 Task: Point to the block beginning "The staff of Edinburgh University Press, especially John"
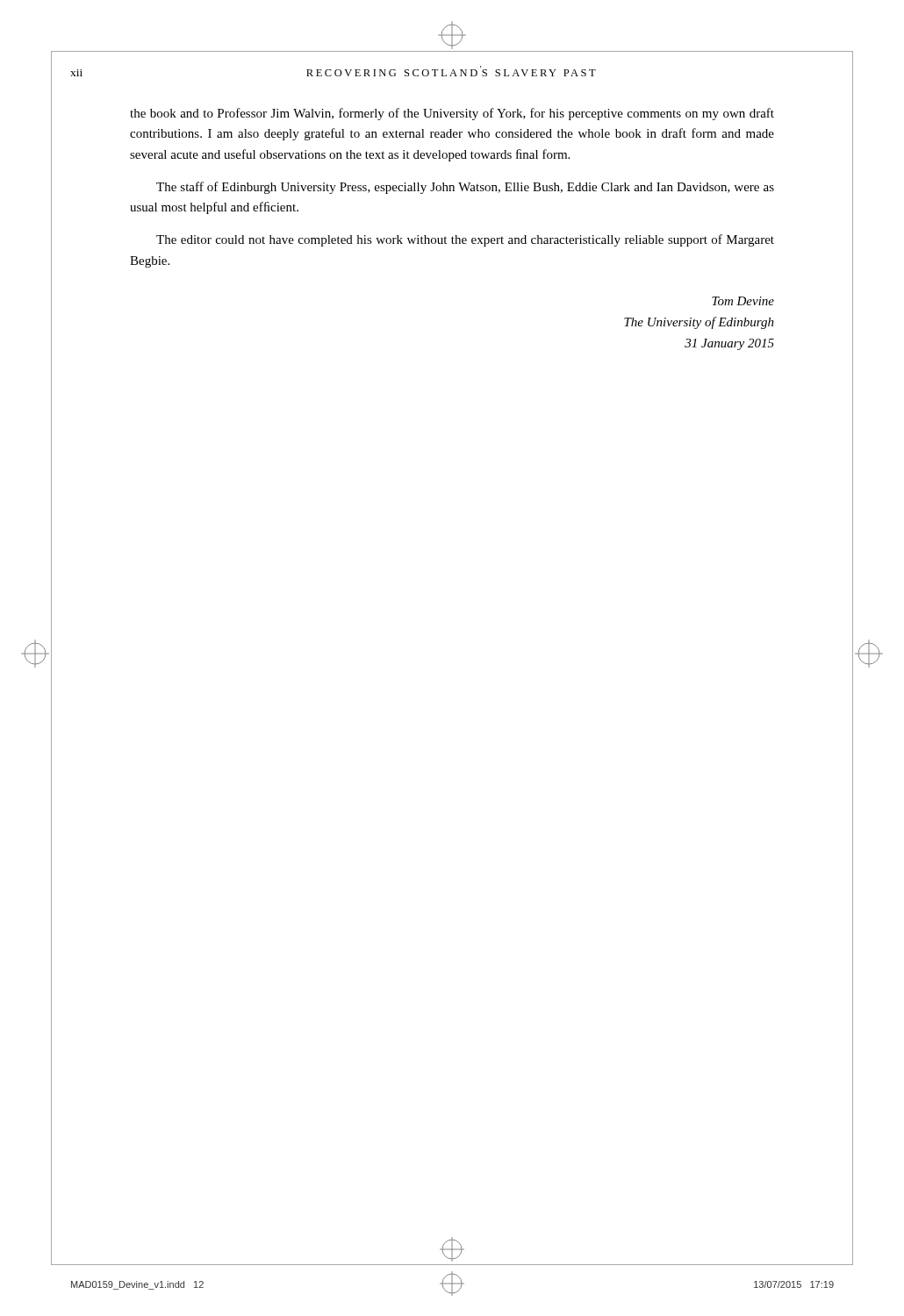452,197
